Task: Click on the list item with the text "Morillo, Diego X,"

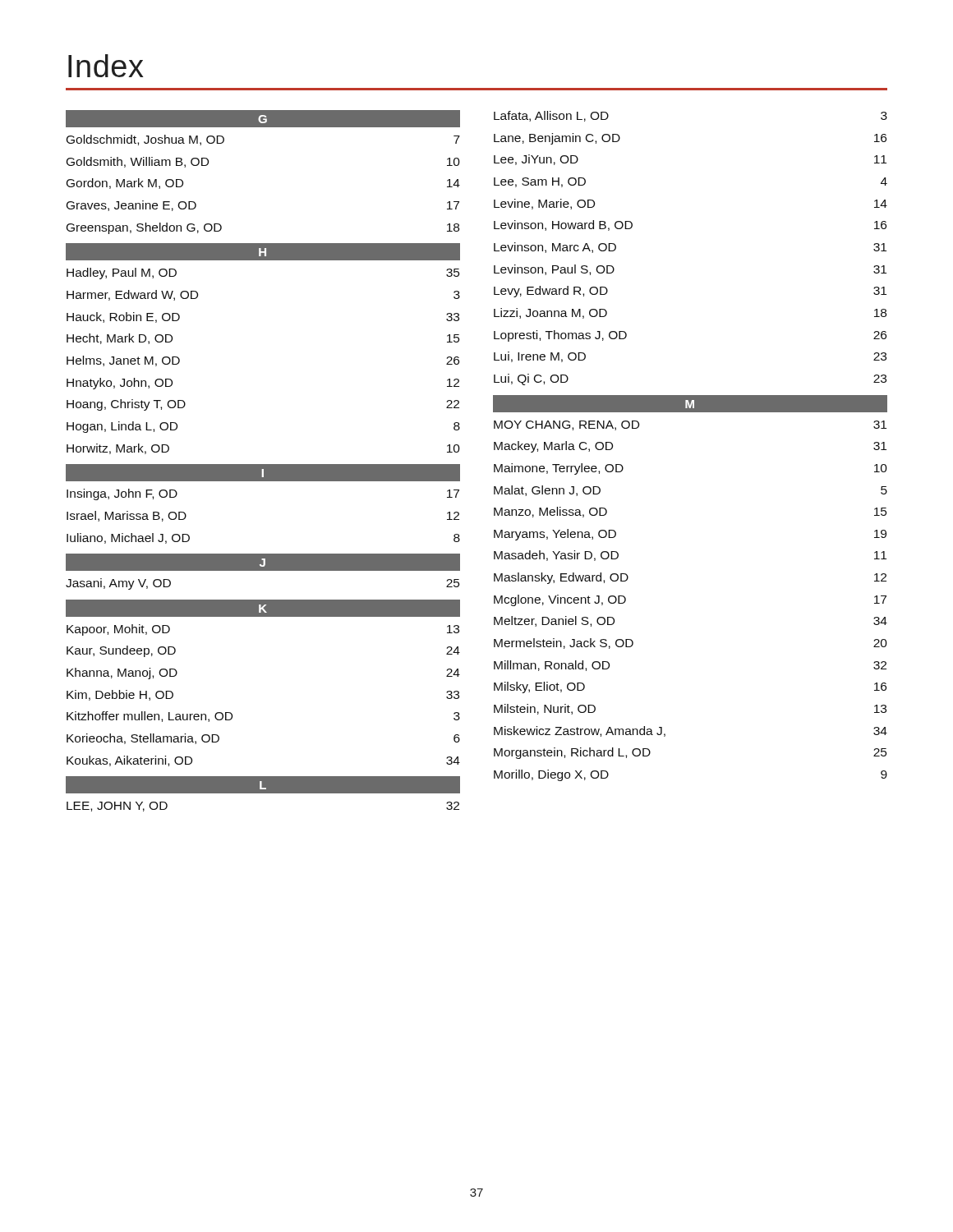Action: click(x=552, y=775)
